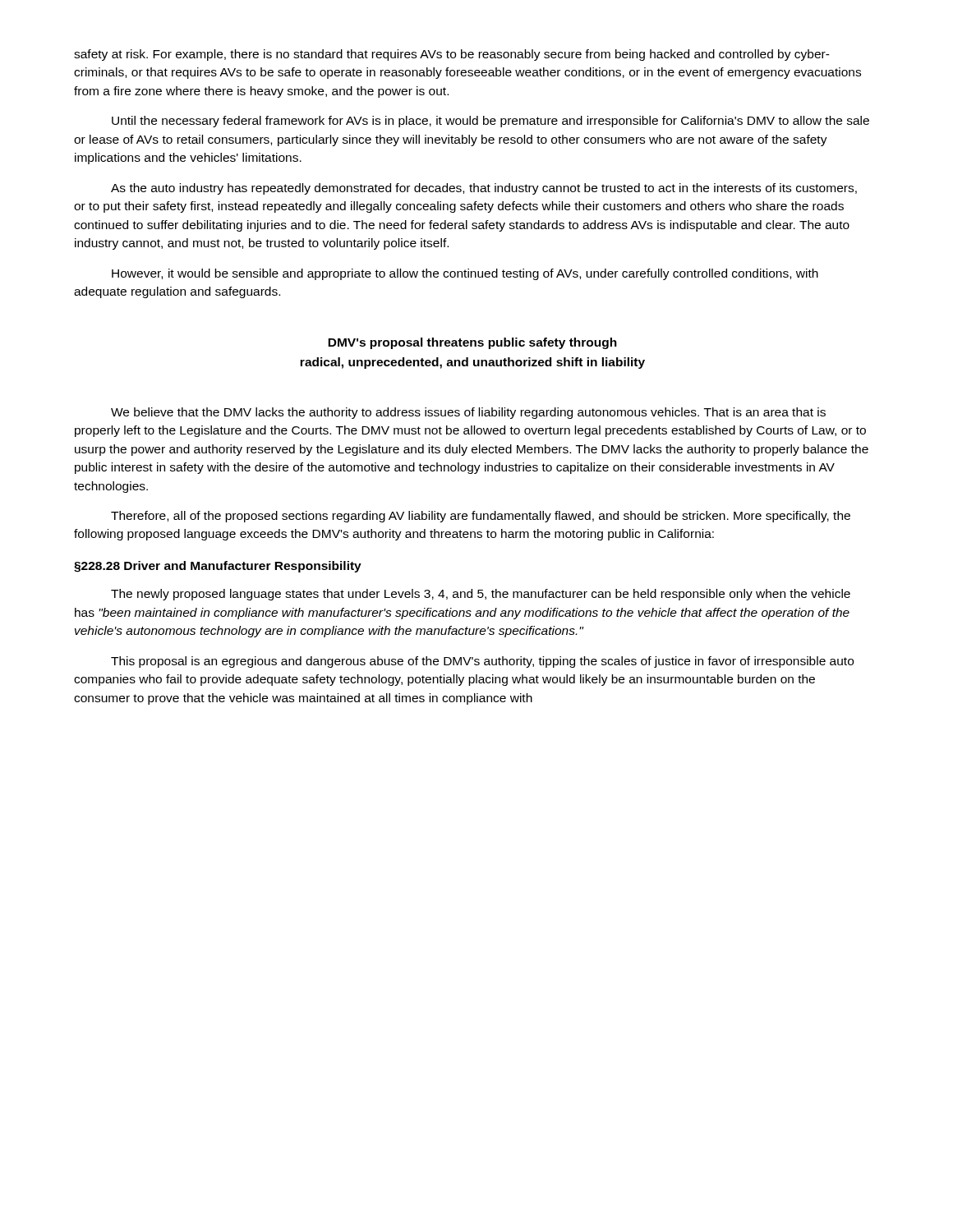This screenshot has width=953, height=1232.
Task: Click on the text block containing "This proposal is an egregious and dangerous abuse"
Action: 472,680
